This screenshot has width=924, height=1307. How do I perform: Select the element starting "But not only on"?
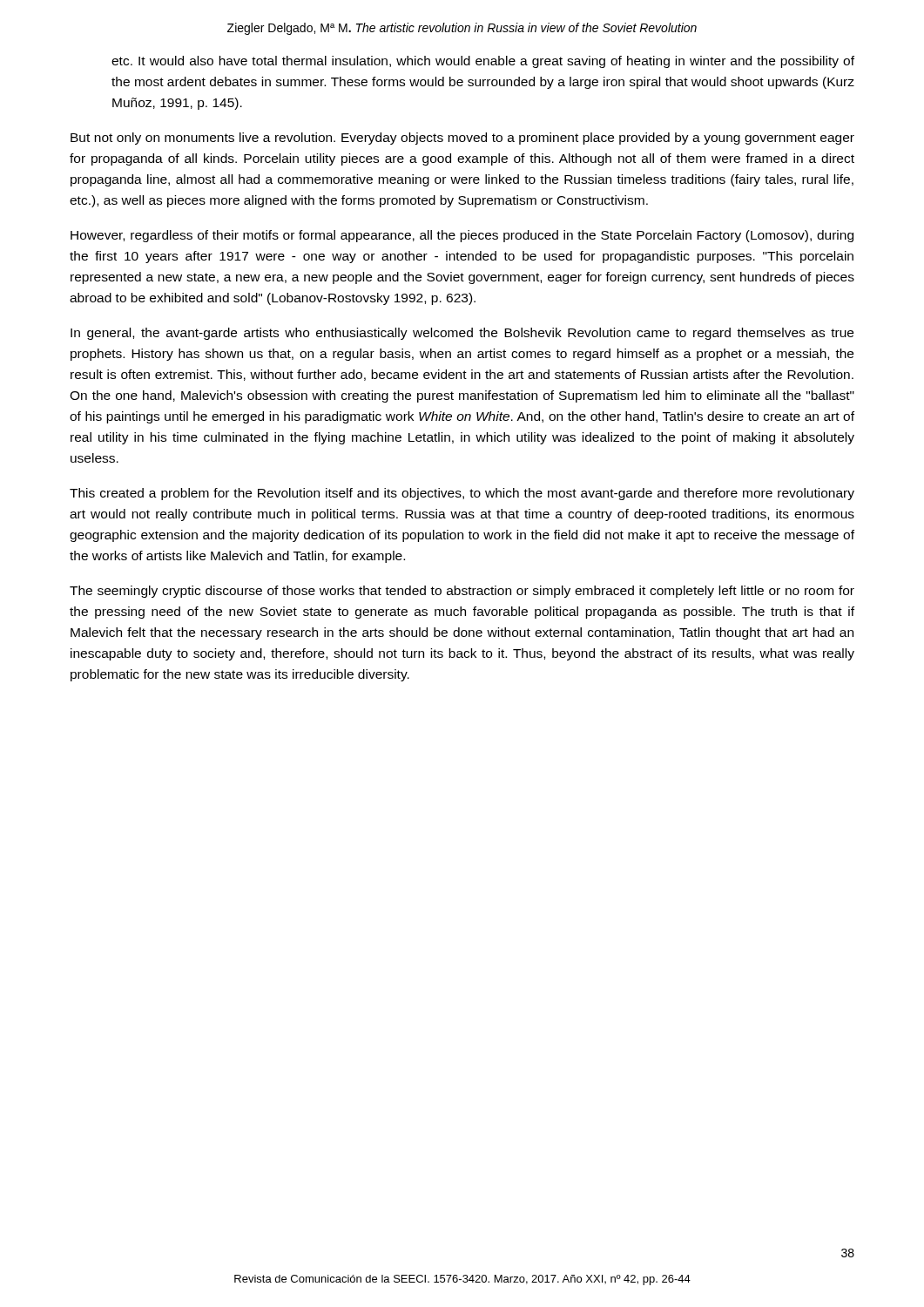pos(462,169)
